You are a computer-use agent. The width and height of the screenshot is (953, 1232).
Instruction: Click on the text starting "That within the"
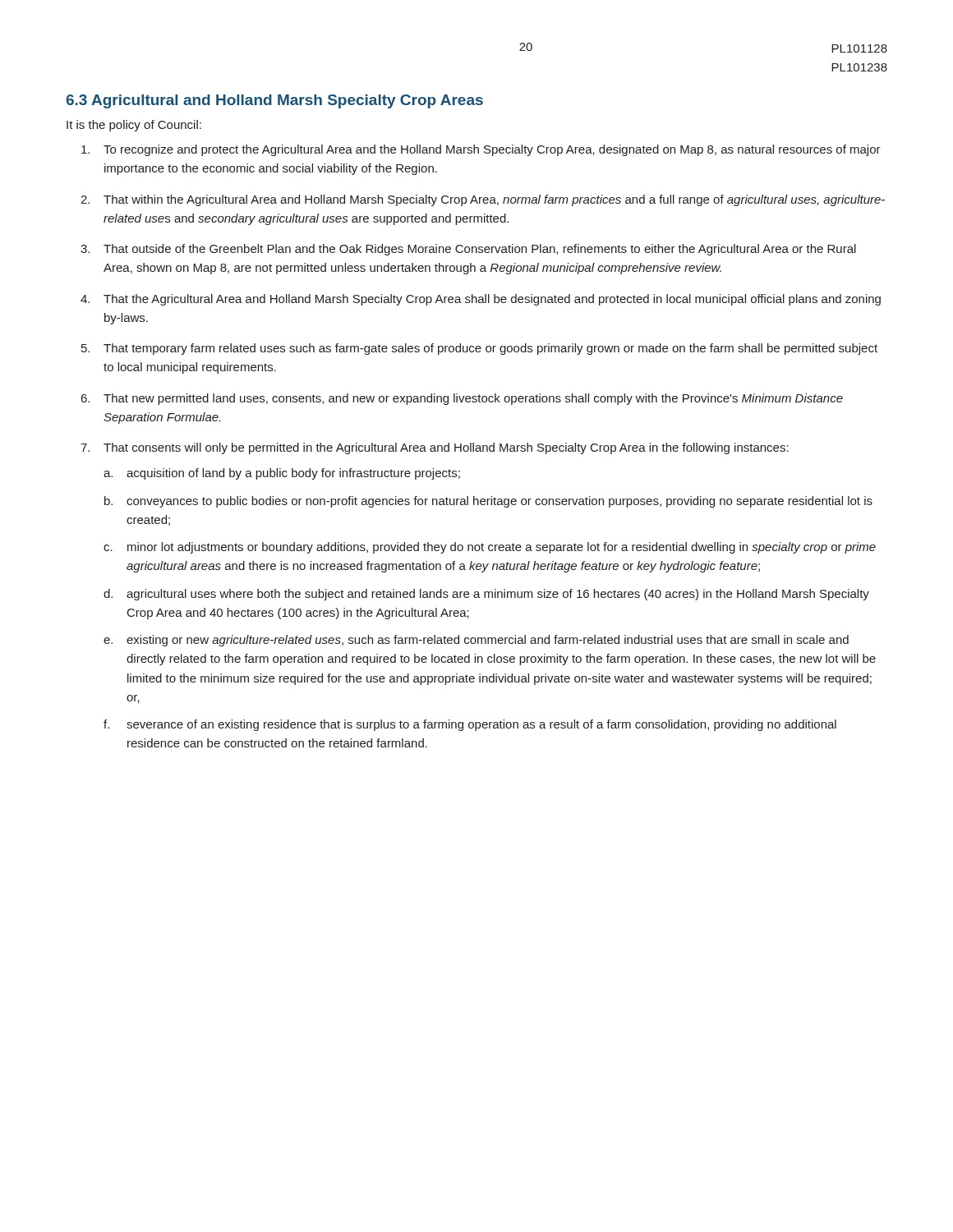click(495, 208)
